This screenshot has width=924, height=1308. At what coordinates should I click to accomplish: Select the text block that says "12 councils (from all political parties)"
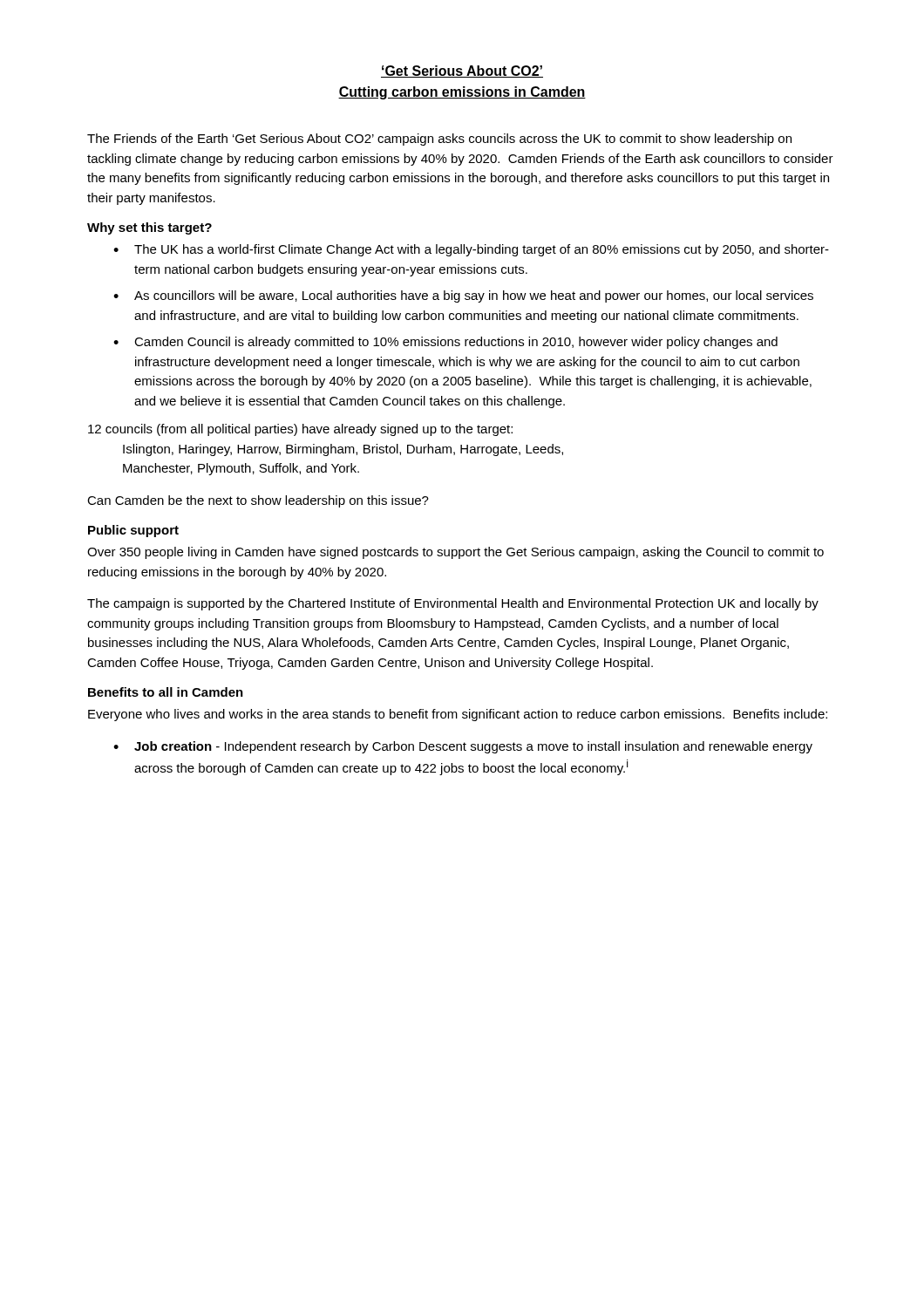click(326, 450)
